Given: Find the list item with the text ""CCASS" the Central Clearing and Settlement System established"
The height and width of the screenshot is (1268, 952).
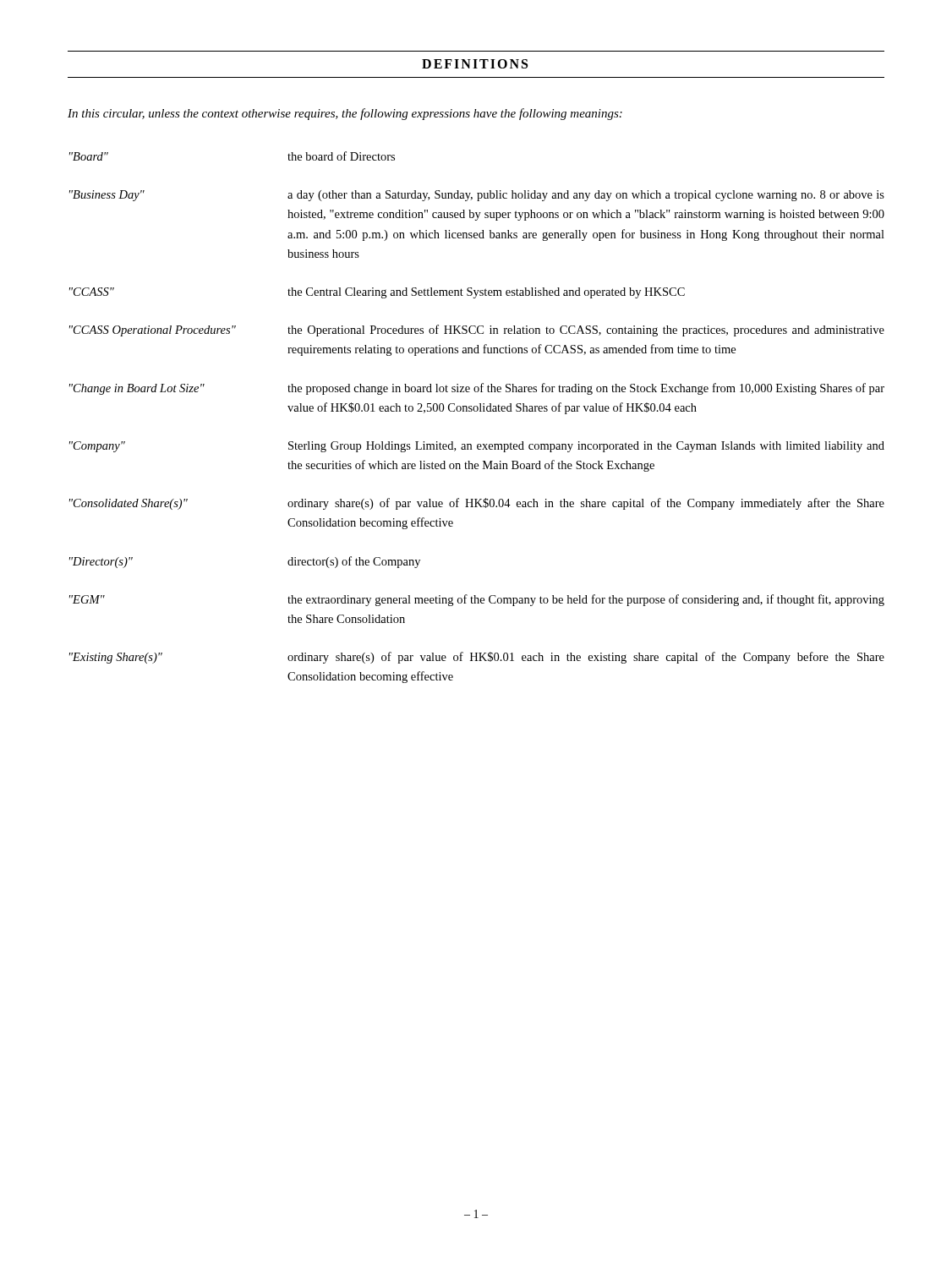Looking at the screenshot, I should point(476,301).
